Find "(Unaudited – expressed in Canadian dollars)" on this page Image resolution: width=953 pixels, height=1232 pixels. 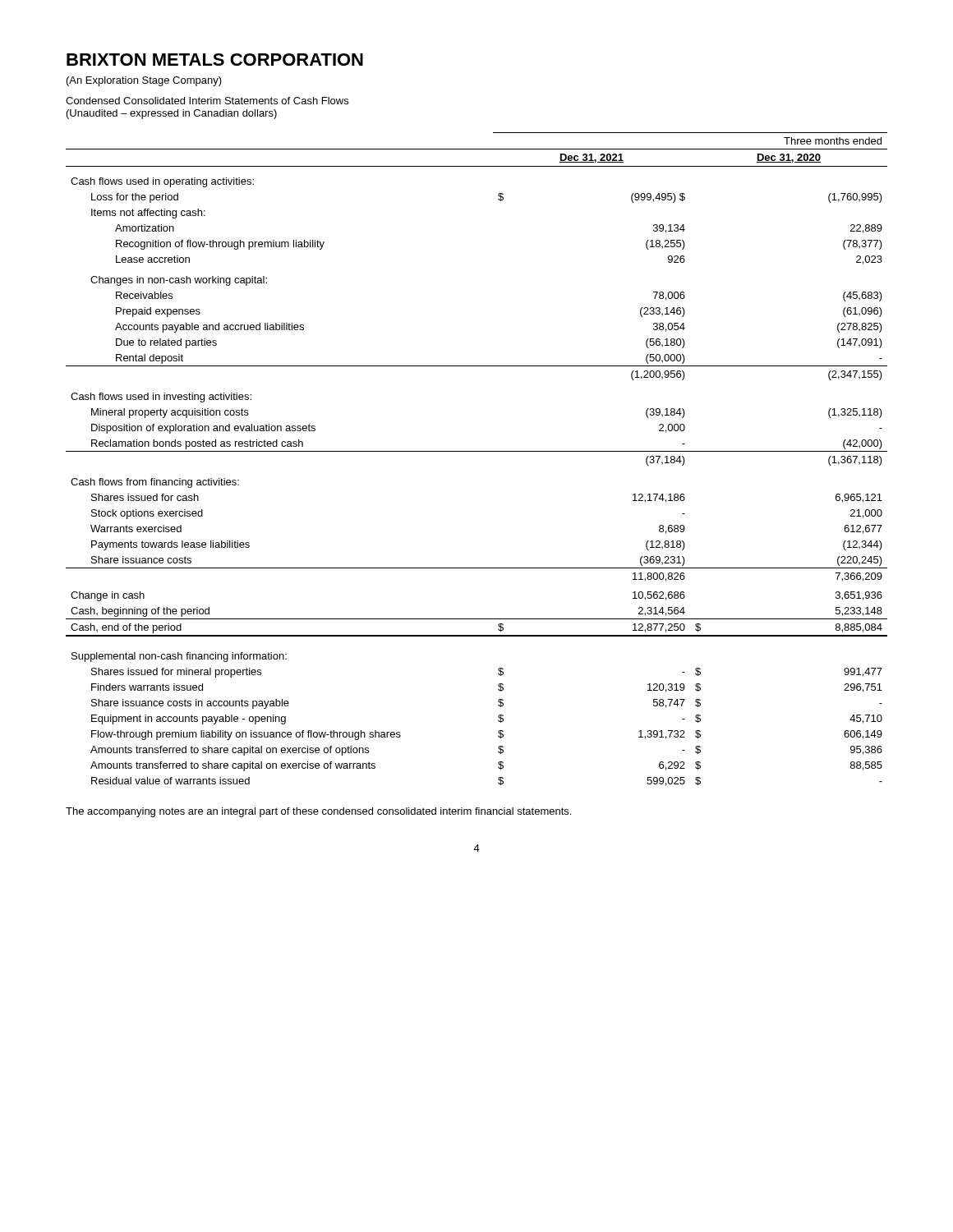coord(171,113)
